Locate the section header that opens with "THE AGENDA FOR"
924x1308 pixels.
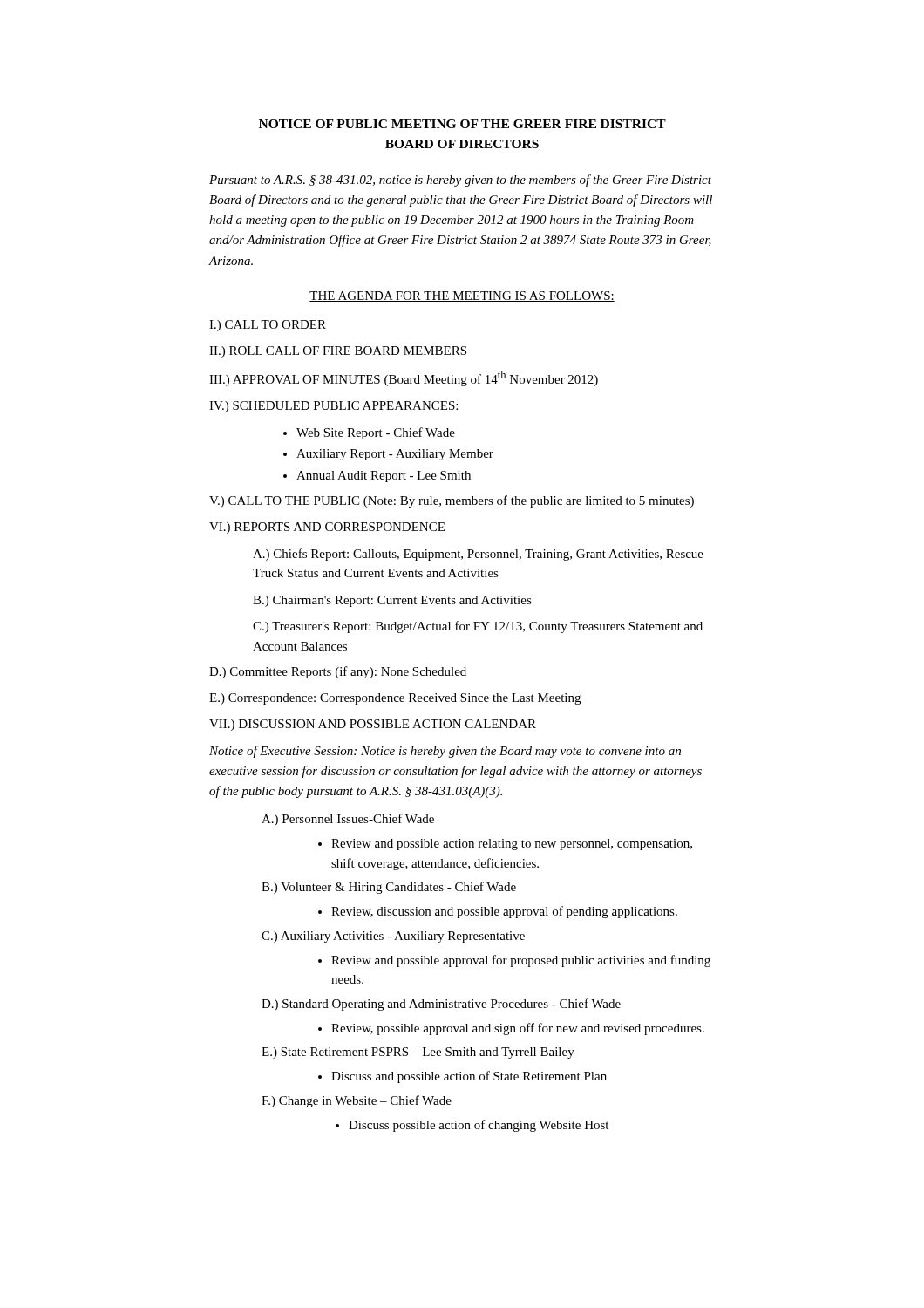click(462, 295)
